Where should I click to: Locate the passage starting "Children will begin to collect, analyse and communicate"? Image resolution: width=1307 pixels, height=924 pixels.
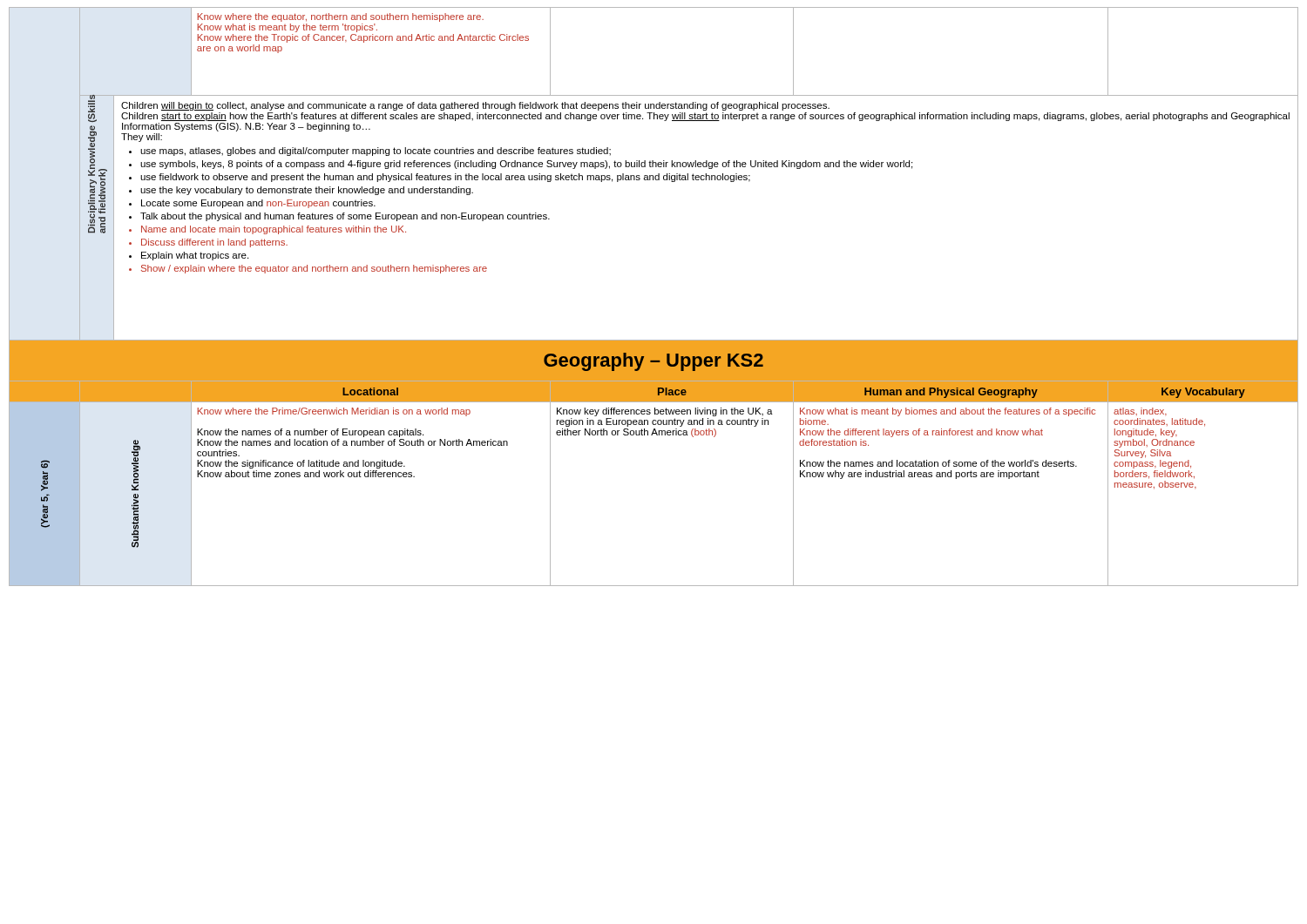(x=706, y=187)
